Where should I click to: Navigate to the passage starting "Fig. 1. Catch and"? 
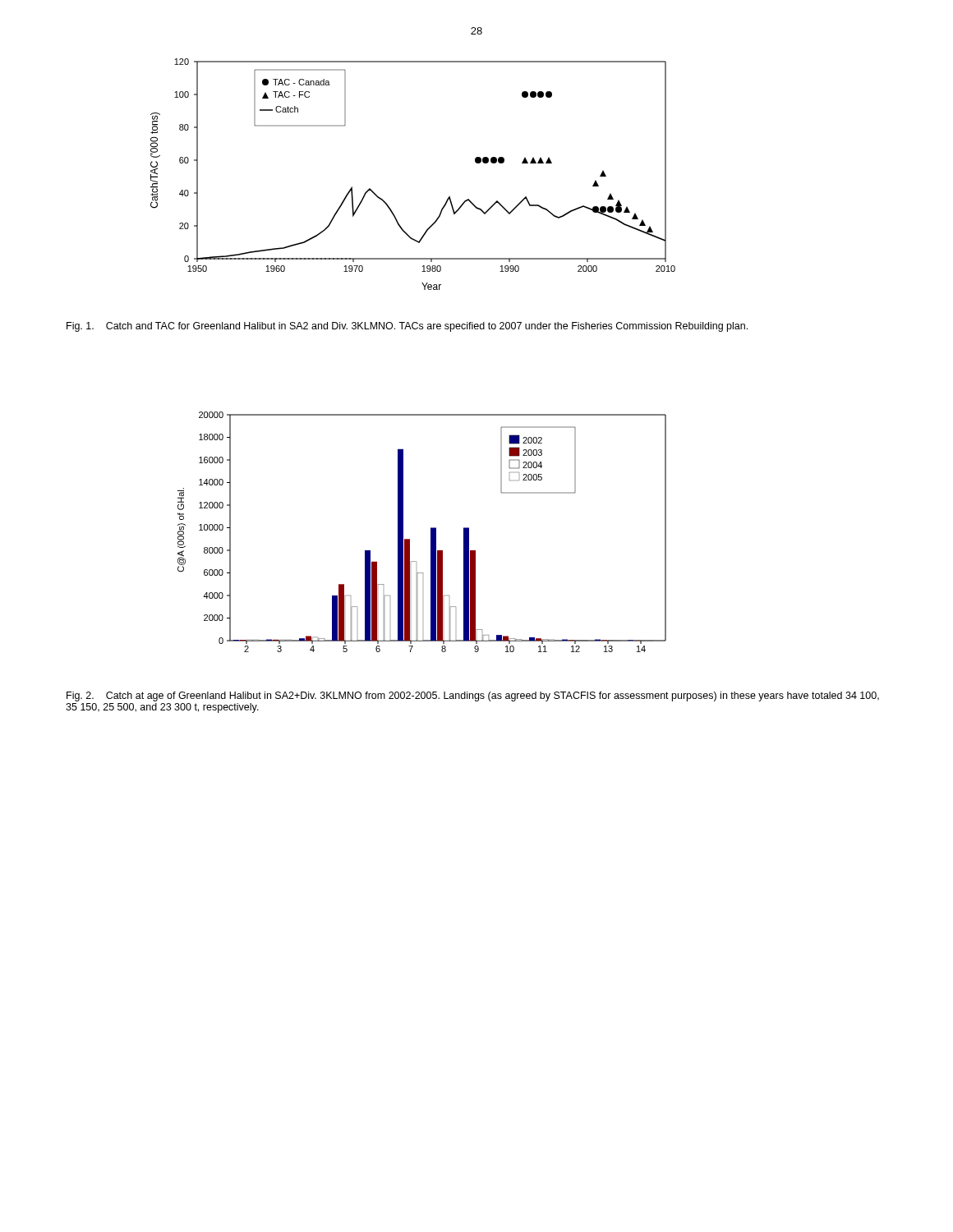(x=407, y=326)
